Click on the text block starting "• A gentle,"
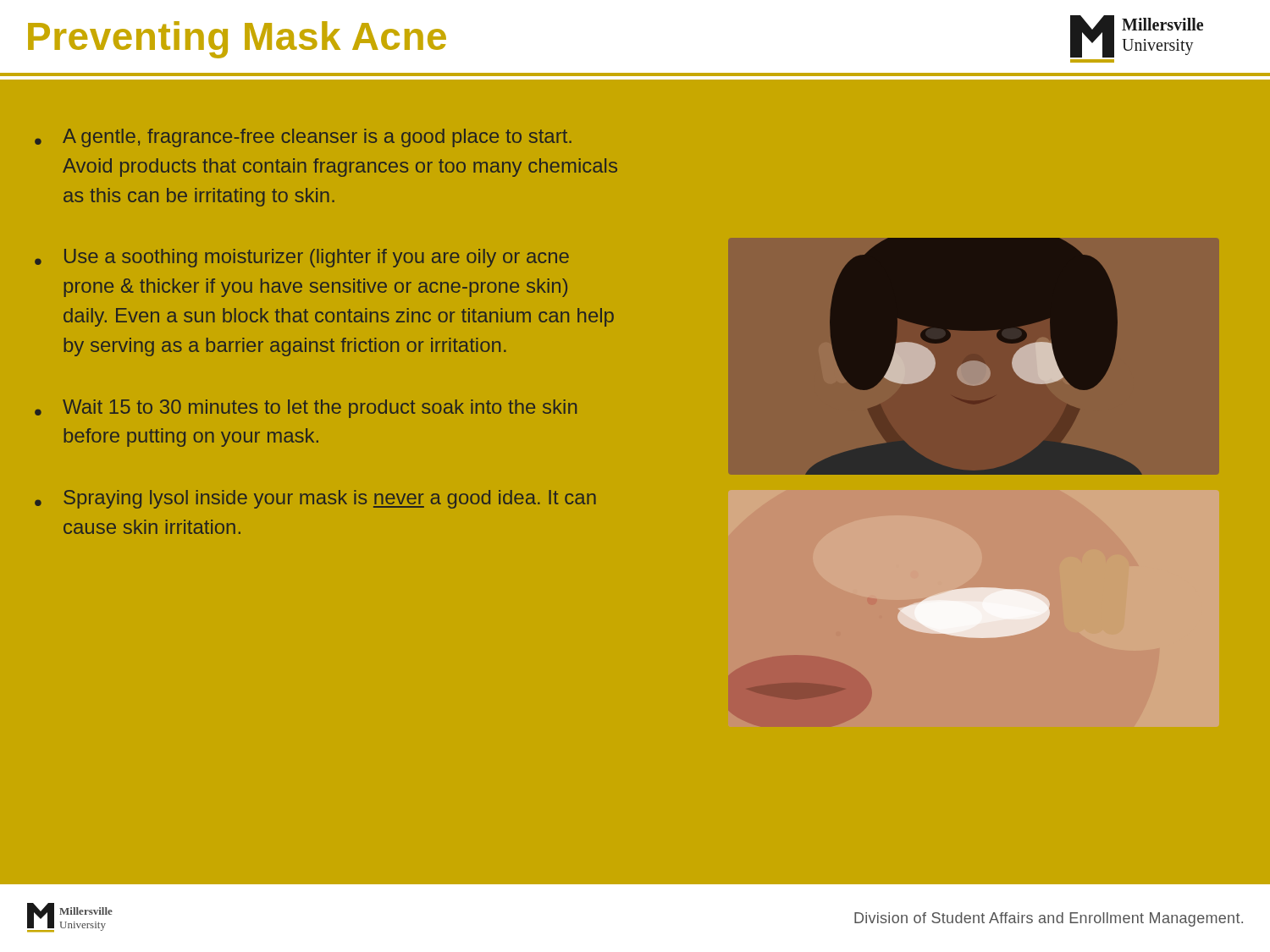 tap(326, 166)
